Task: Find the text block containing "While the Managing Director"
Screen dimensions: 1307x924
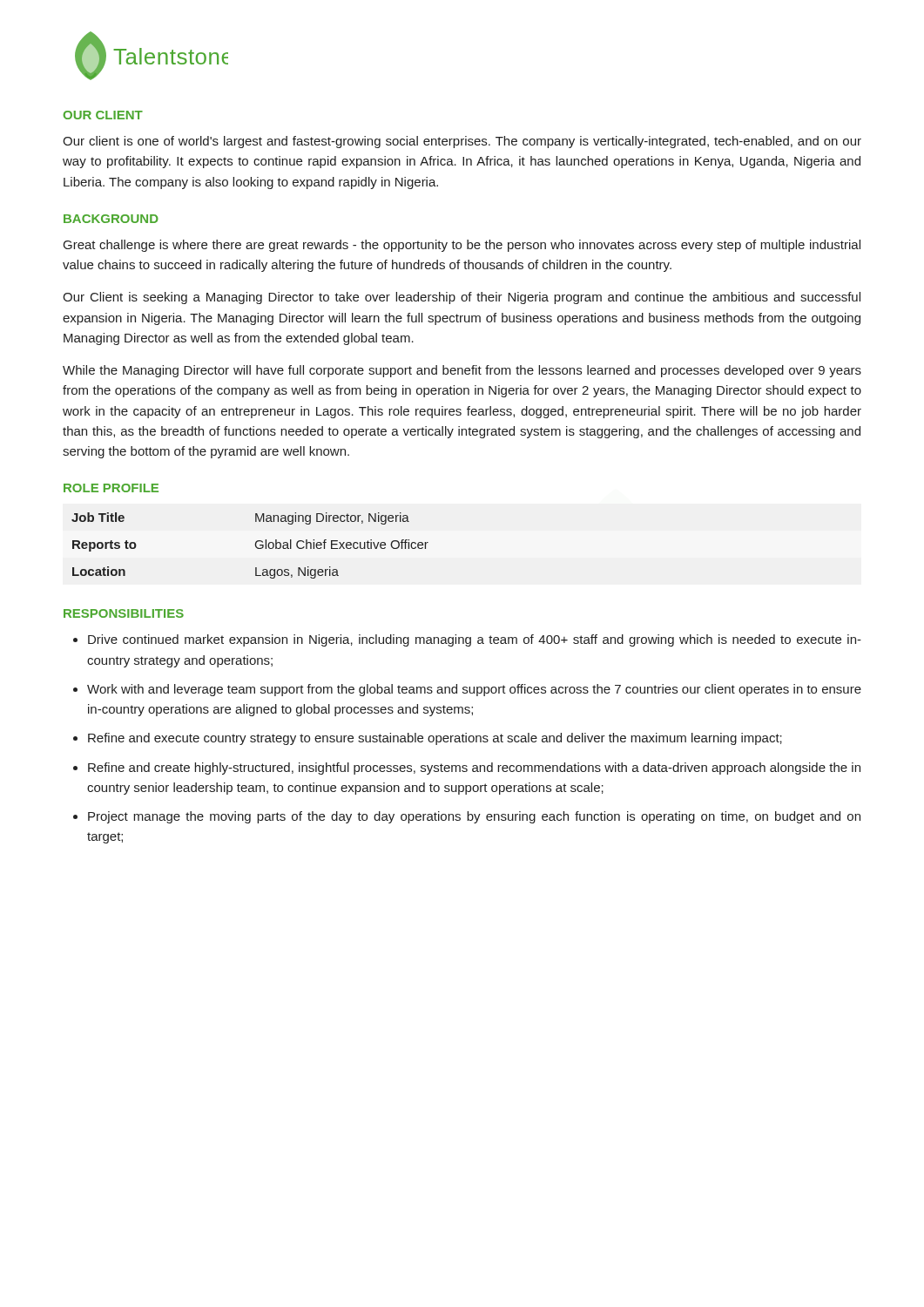Action: tap(462, 410)
